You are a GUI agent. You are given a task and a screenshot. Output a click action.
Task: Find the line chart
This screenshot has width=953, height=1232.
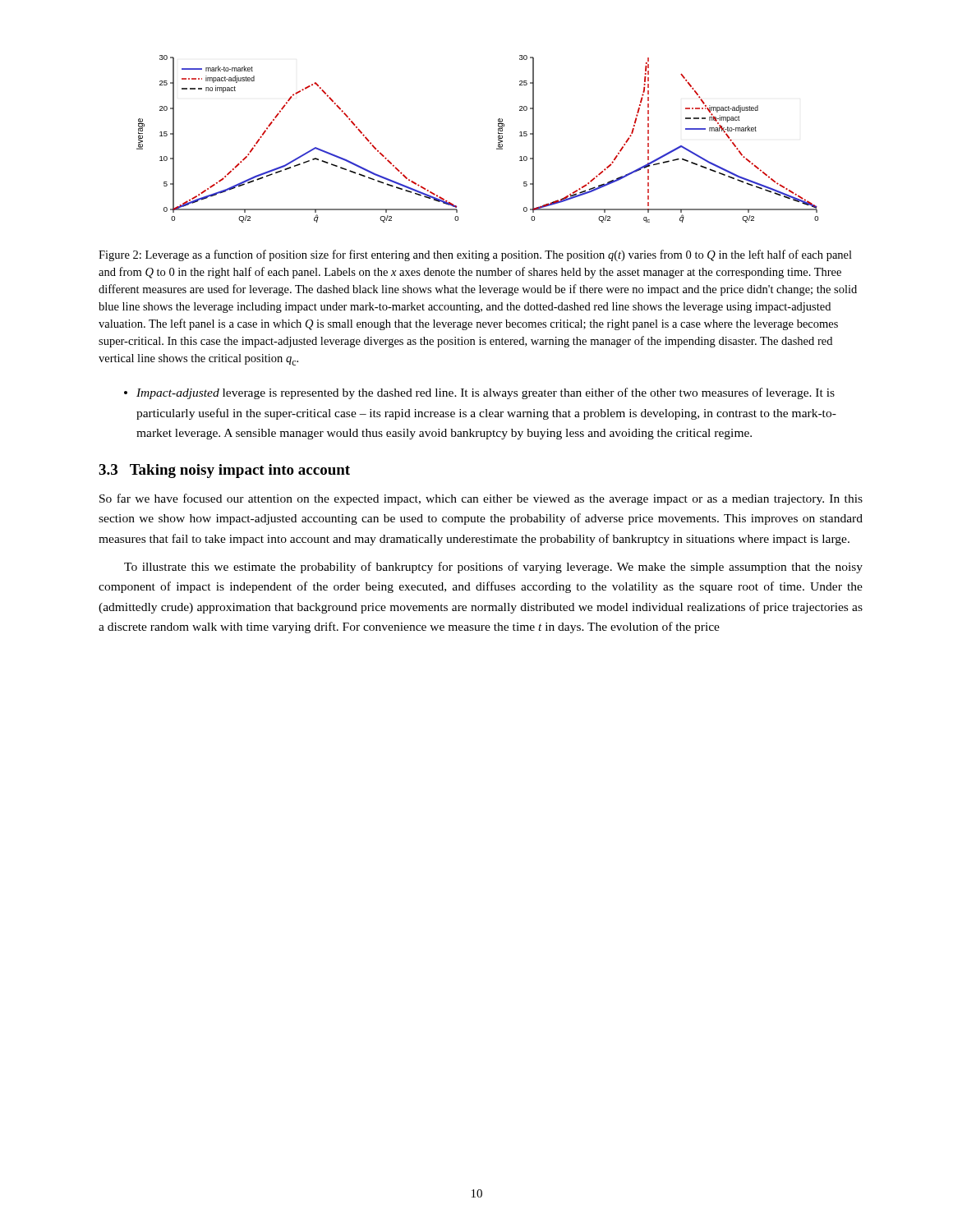(481, 144)
